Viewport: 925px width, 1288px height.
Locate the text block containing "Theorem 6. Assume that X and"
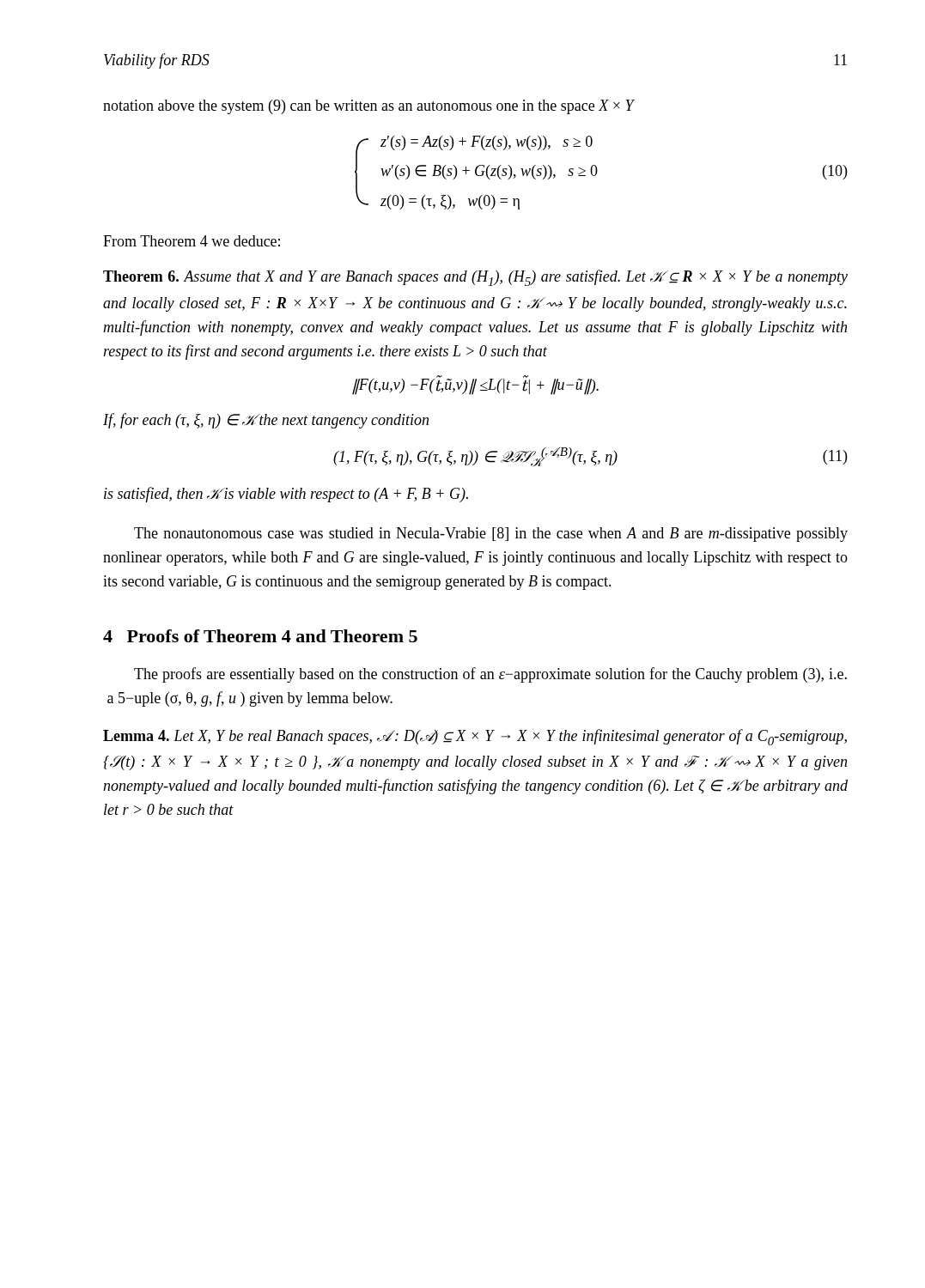pos(475,314)
